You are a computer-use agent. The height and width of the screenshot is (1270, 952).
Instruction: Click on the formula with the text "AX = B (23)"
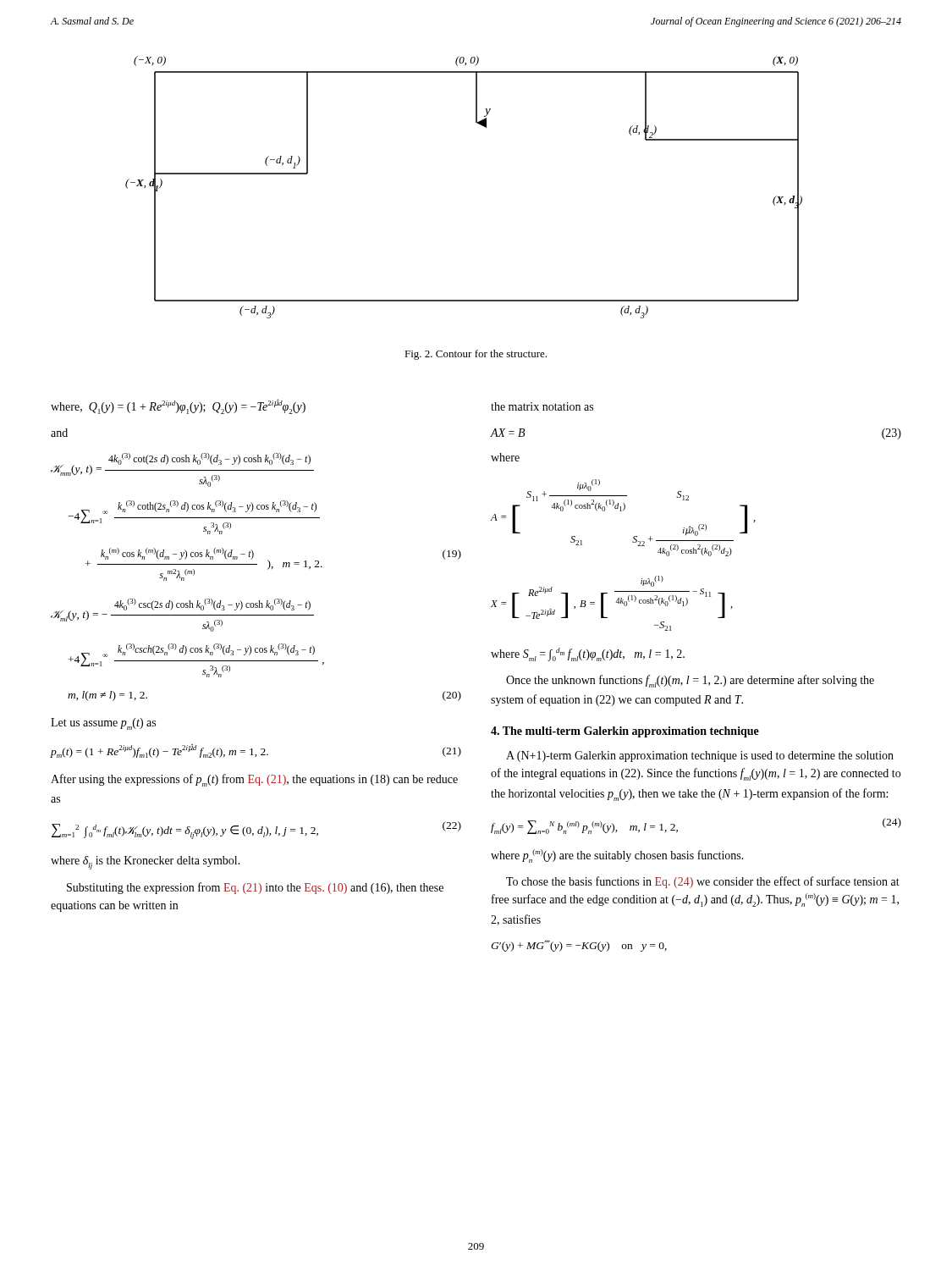497,434
